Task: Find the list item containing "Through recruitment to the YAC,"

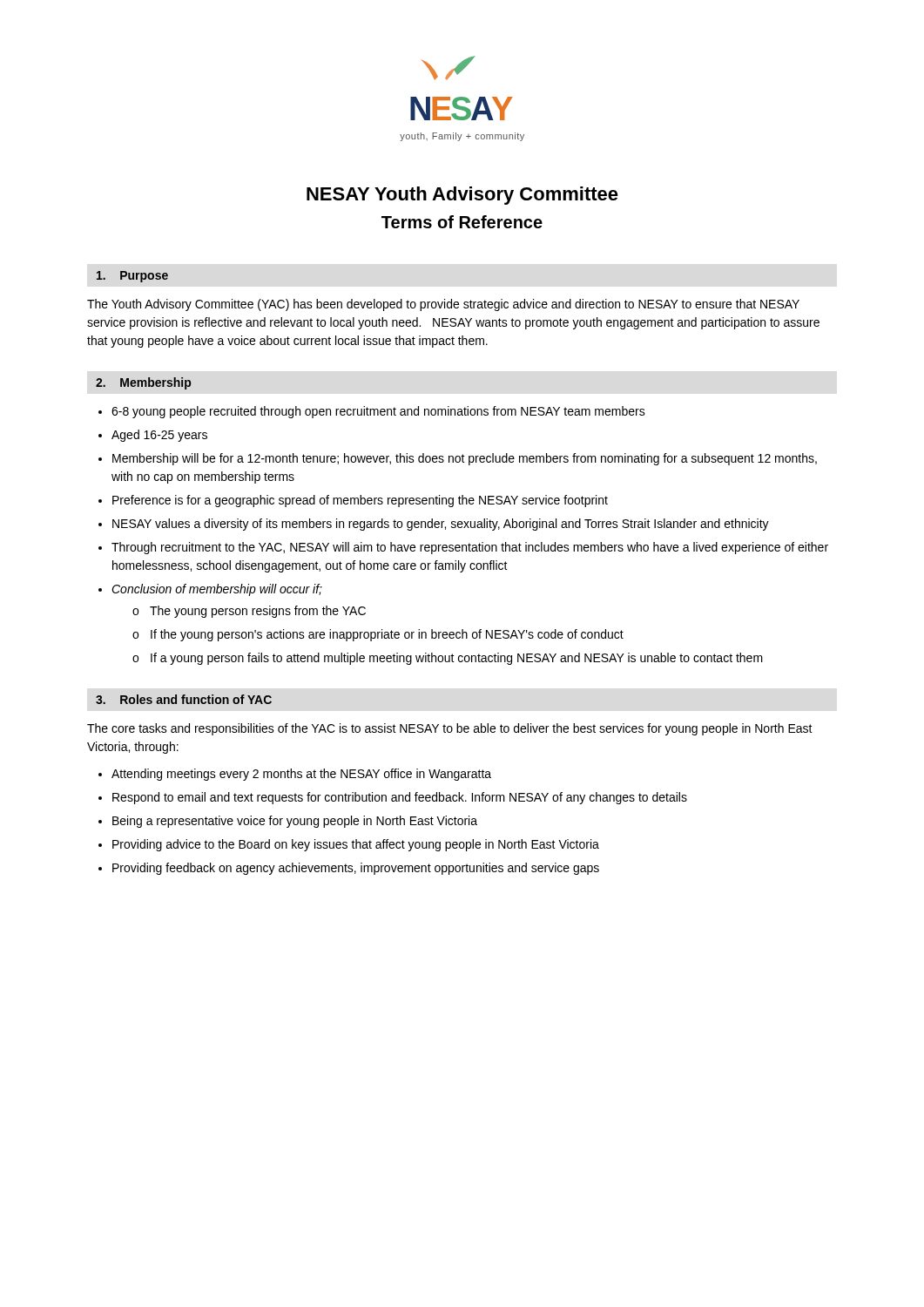Action: pyautogui.click(x=474, y=557)
